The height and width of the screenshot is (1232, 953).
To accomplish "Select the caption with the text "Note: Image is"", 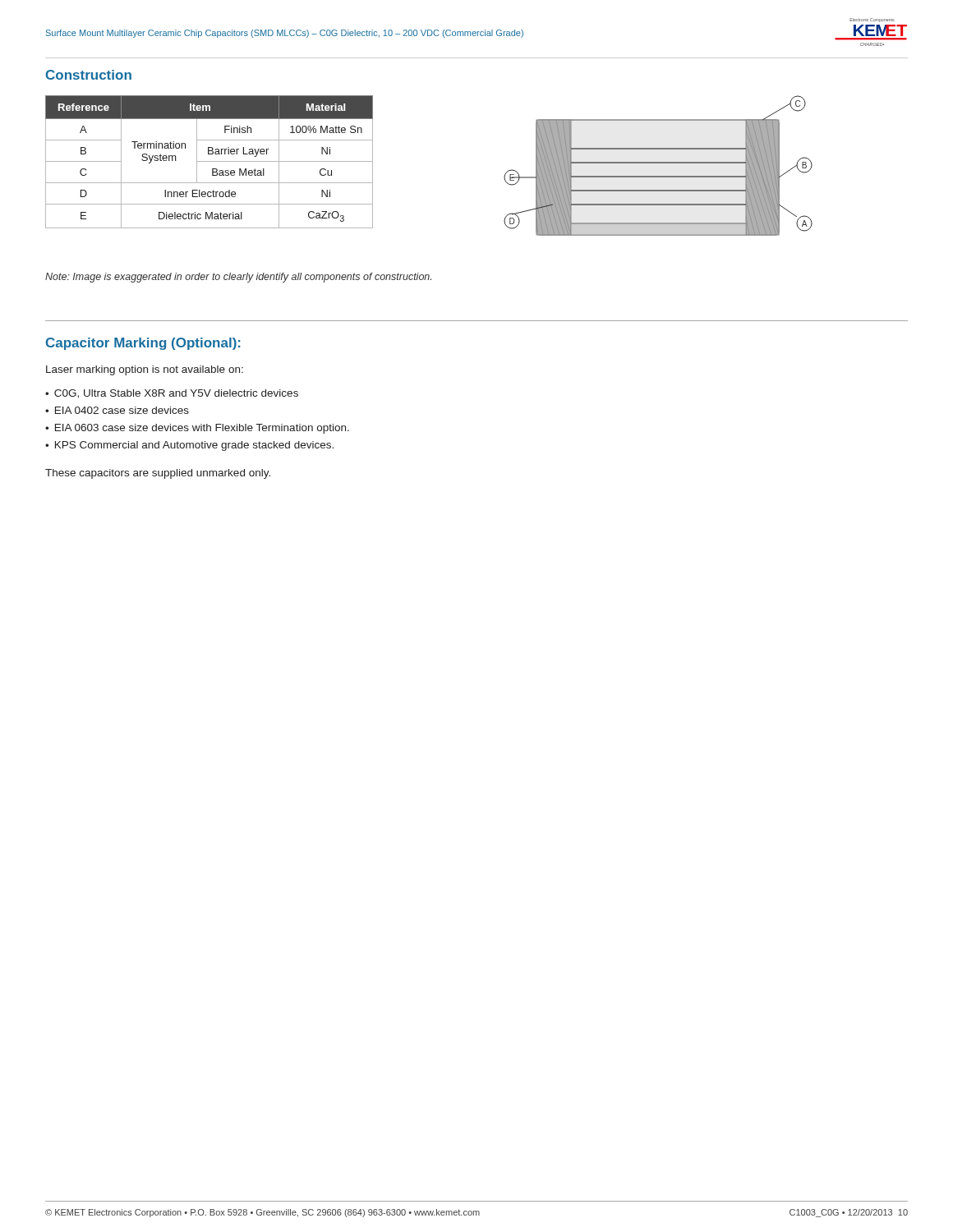I will (239, 277).
